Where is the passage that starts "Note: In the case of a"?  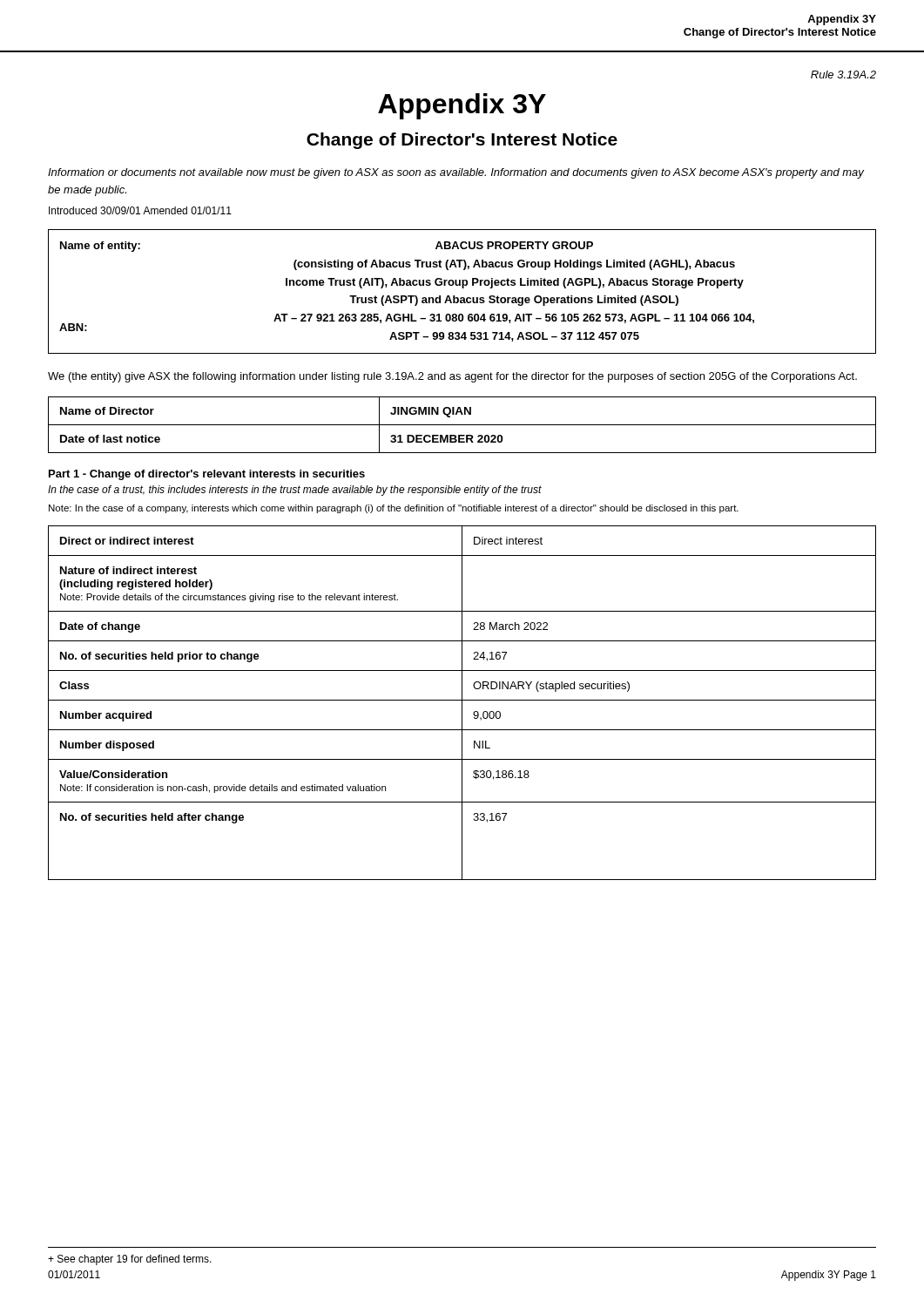[x=393, y=508]
